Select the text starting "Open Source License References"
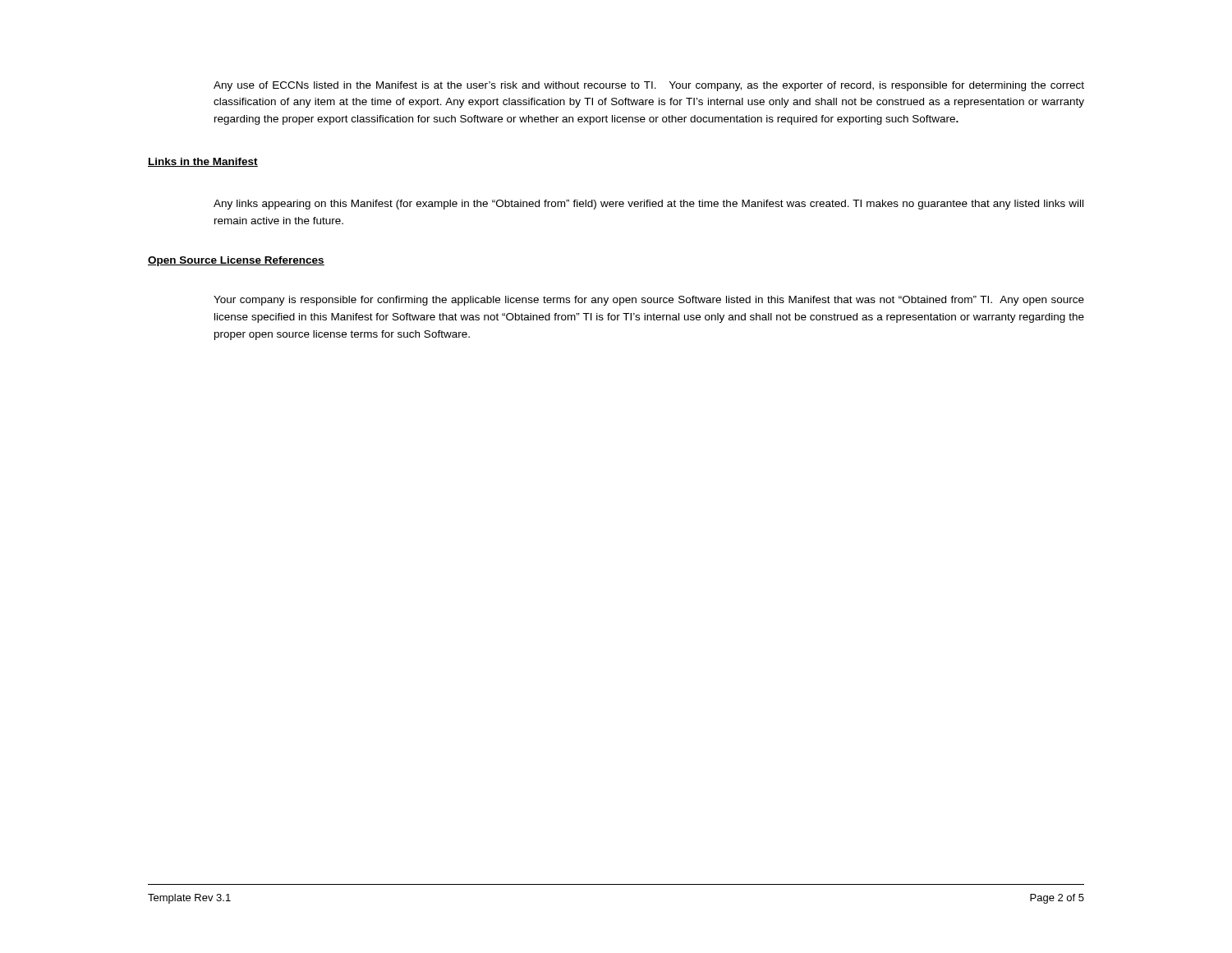This screenshot has width=1232, height=953. click(236, 260)
